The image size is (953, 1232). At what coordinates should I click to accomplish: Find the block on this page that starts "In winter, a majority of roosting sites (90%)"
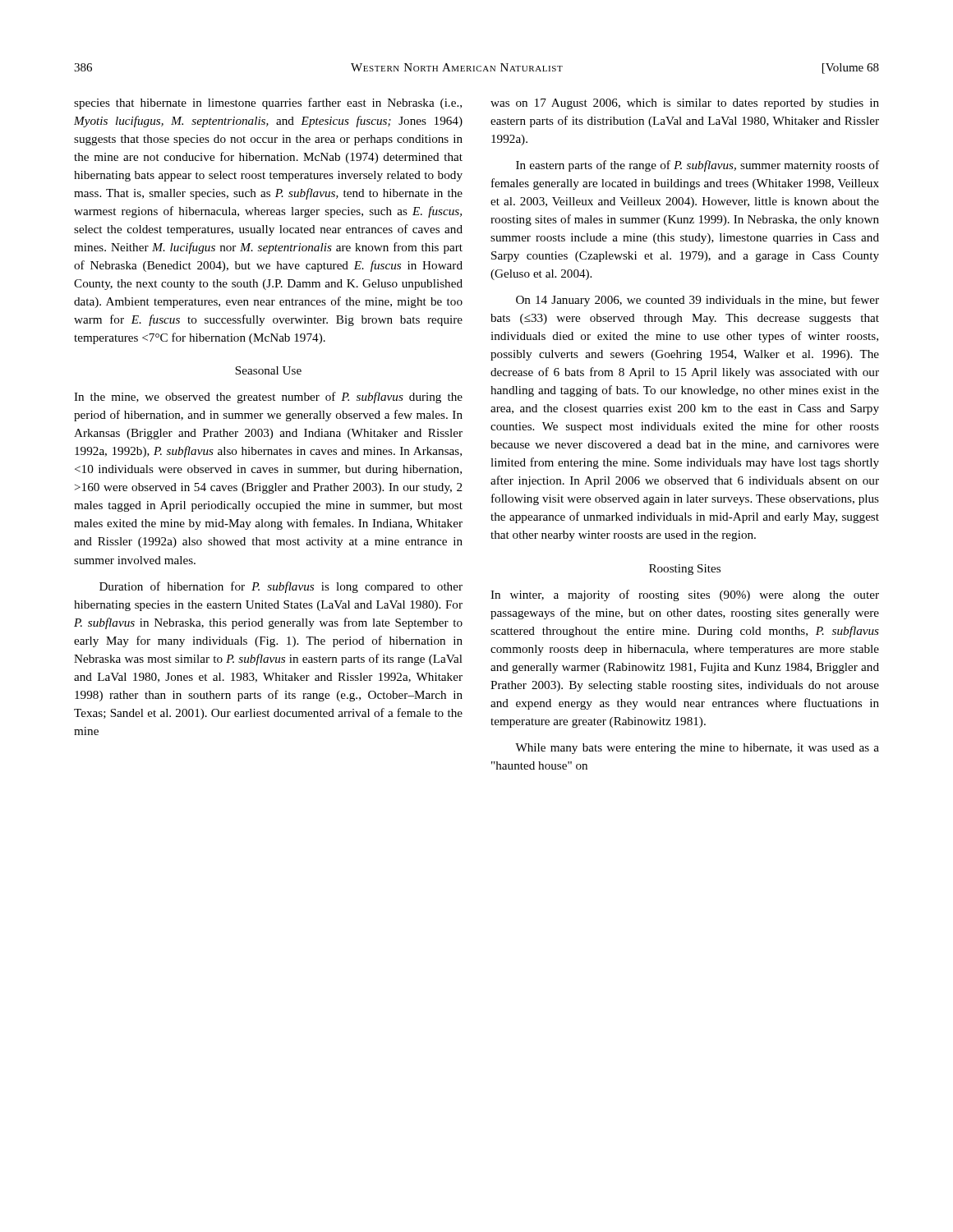[685, 658]
